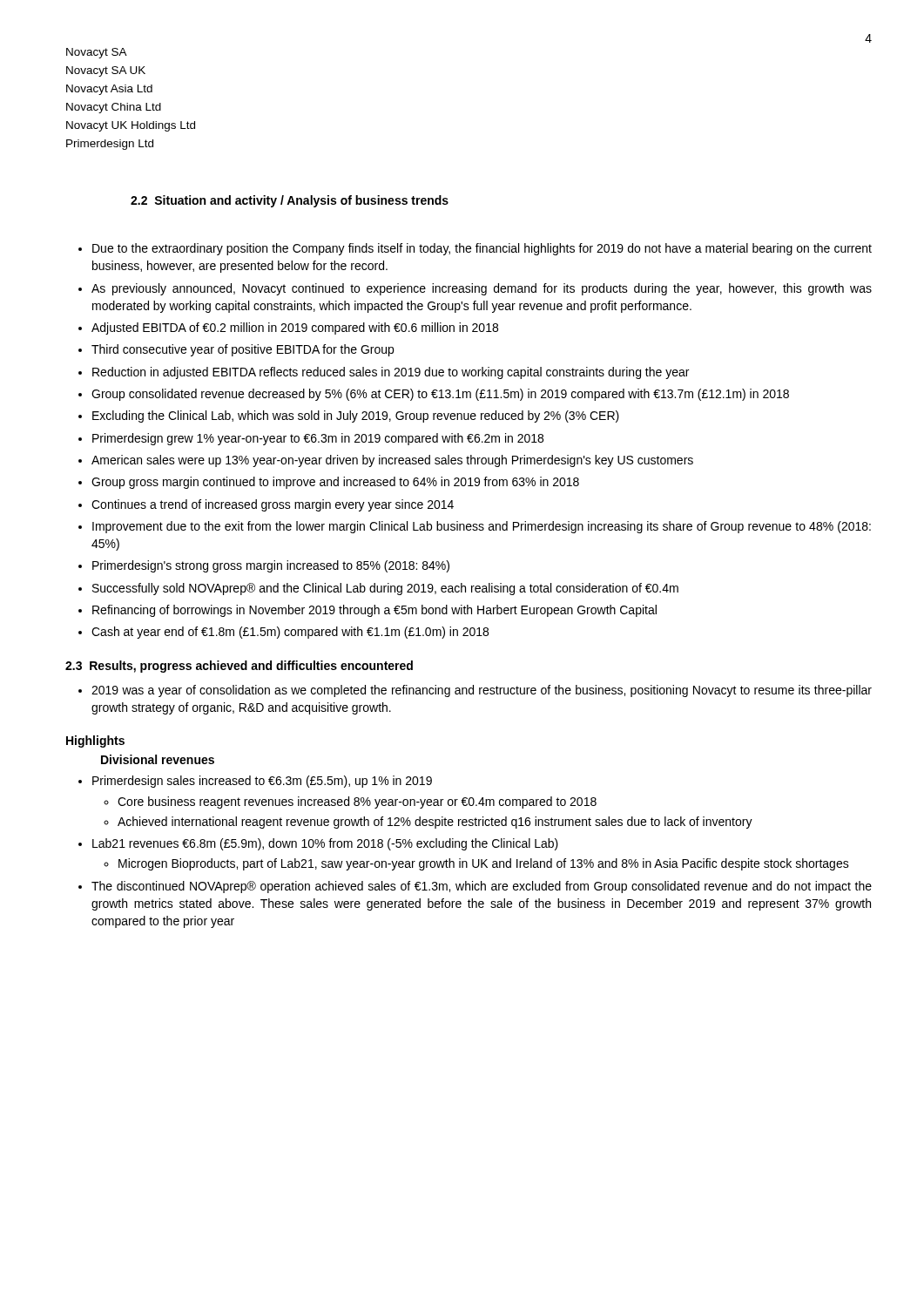Point to the element starting "Excluding the Clinical Lab, which was sold in"
The height and width of the screenshot is (1307, 924).
point(355,416)
